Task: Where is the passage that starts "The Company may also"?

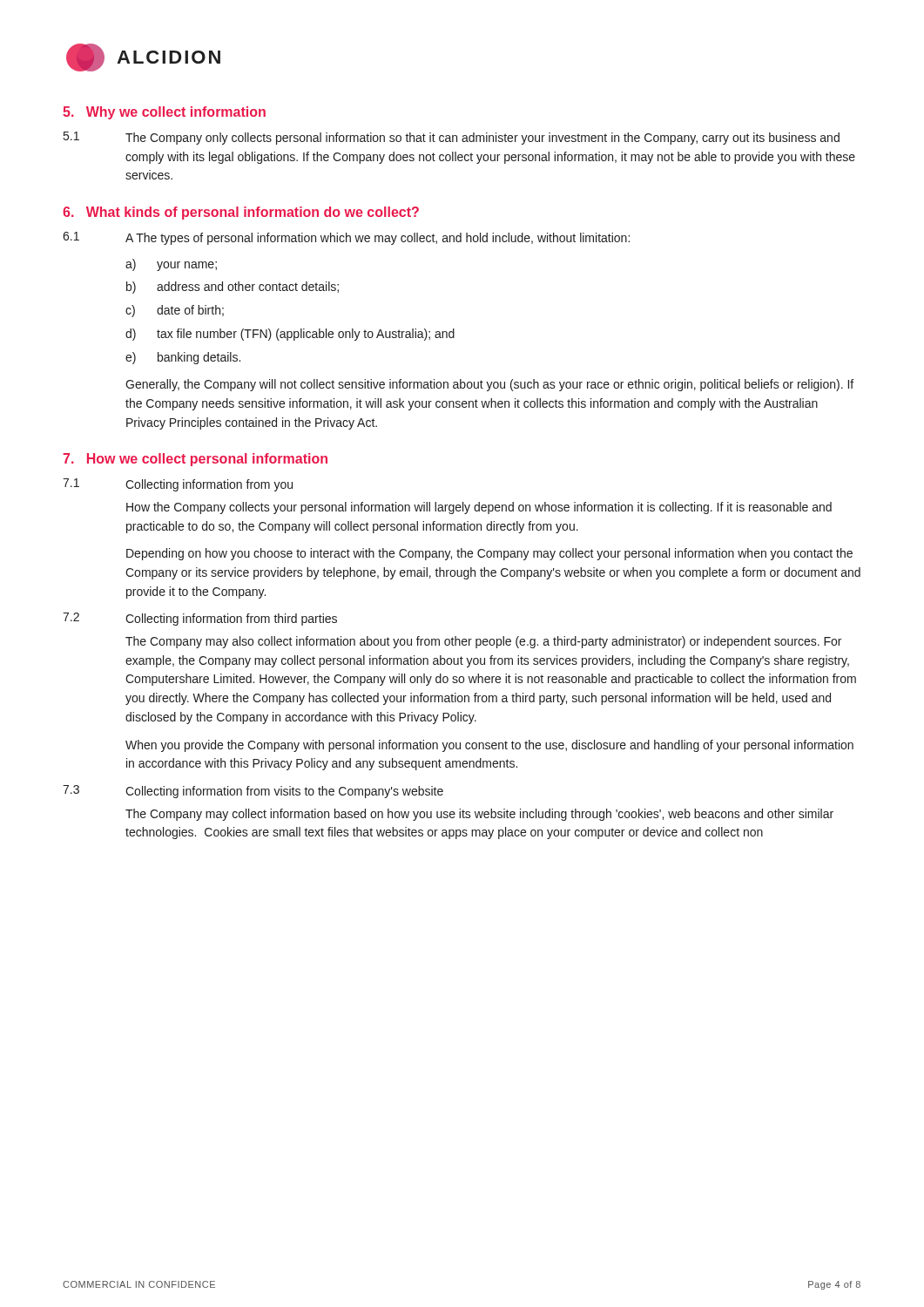Action: [x=491, y=679]
